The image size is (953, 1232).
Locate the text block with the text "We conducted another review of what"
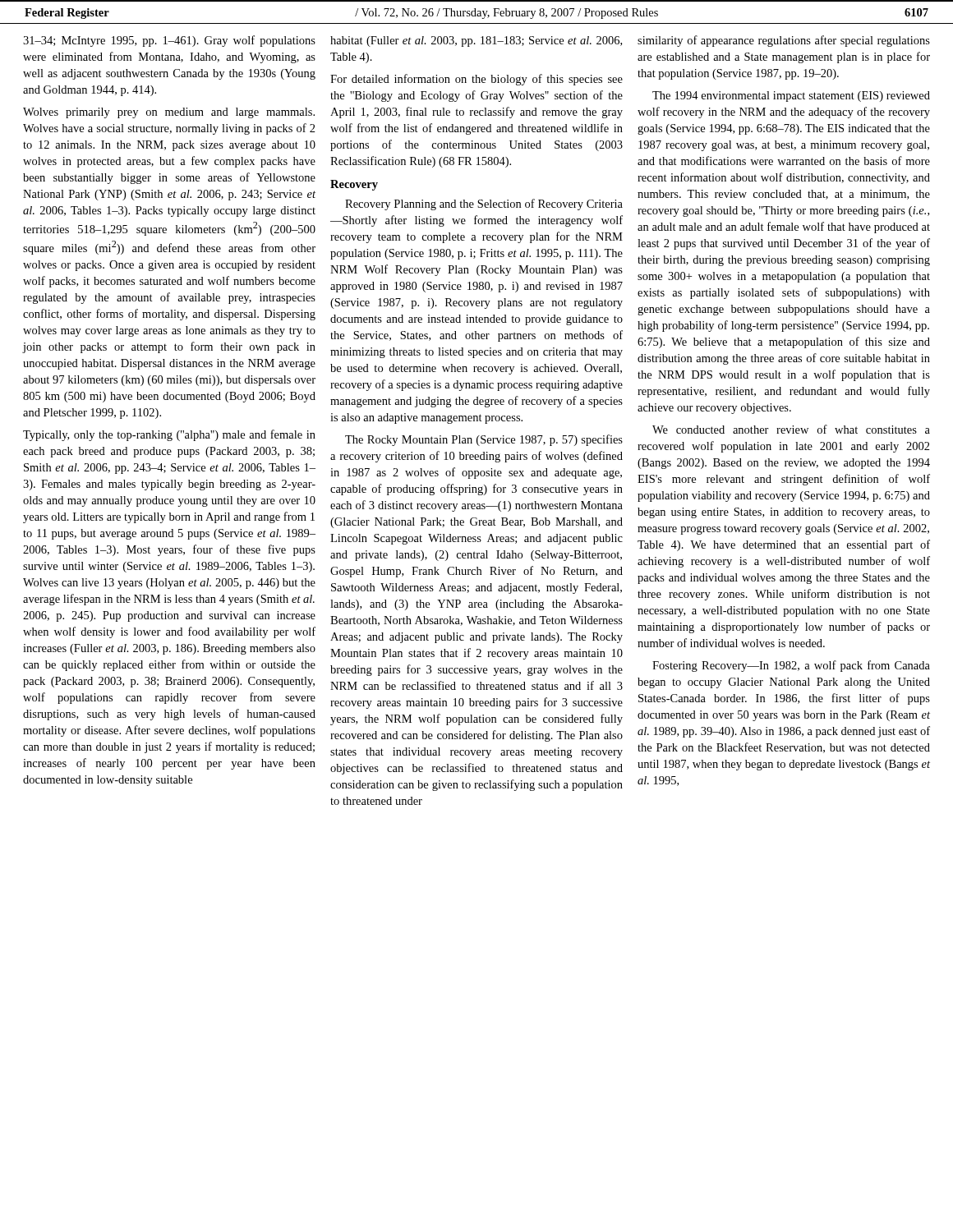tap(784, 536)
